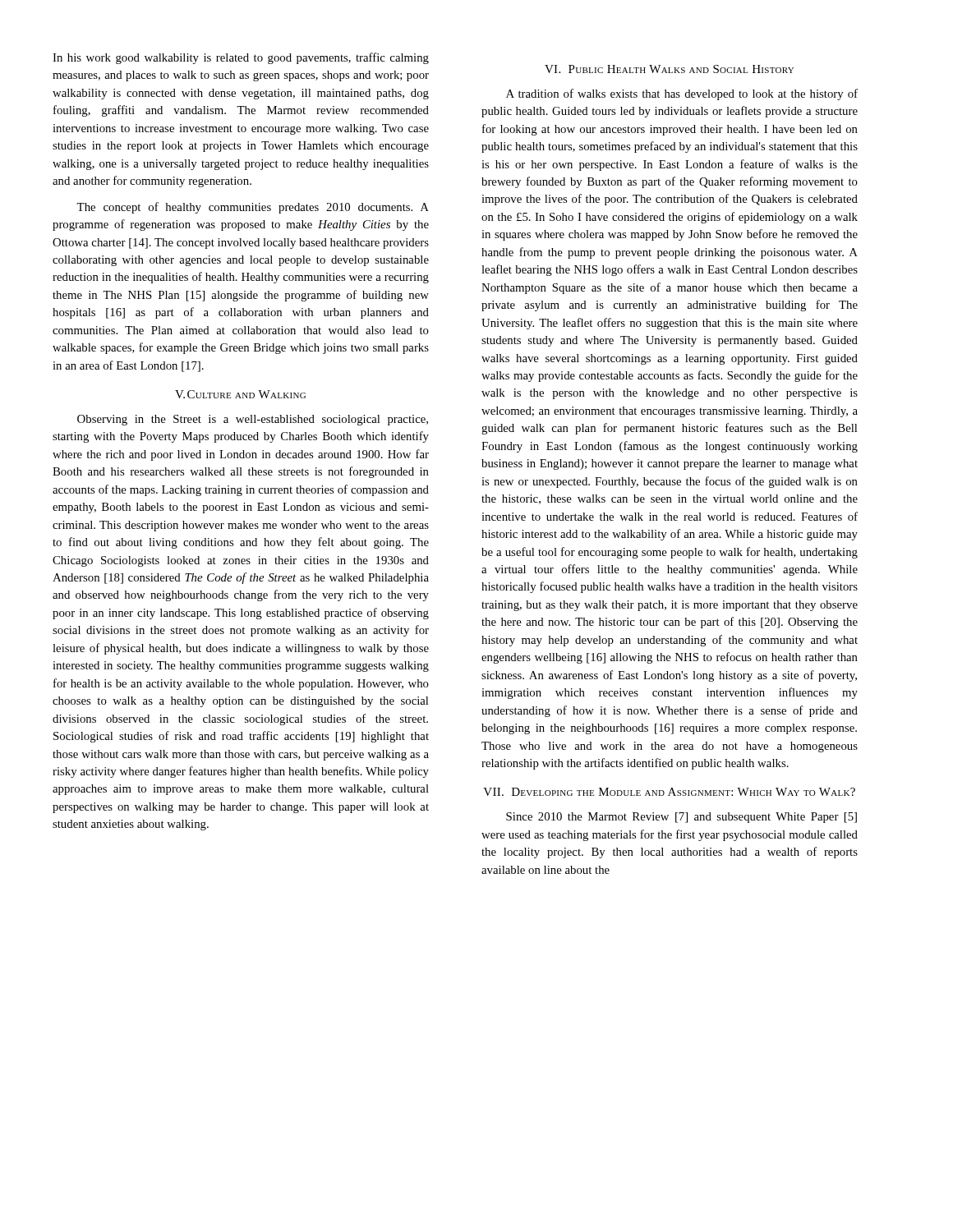Point to the element starting "VII. Developing the Module and Assignment: Which"

(670, 793)
